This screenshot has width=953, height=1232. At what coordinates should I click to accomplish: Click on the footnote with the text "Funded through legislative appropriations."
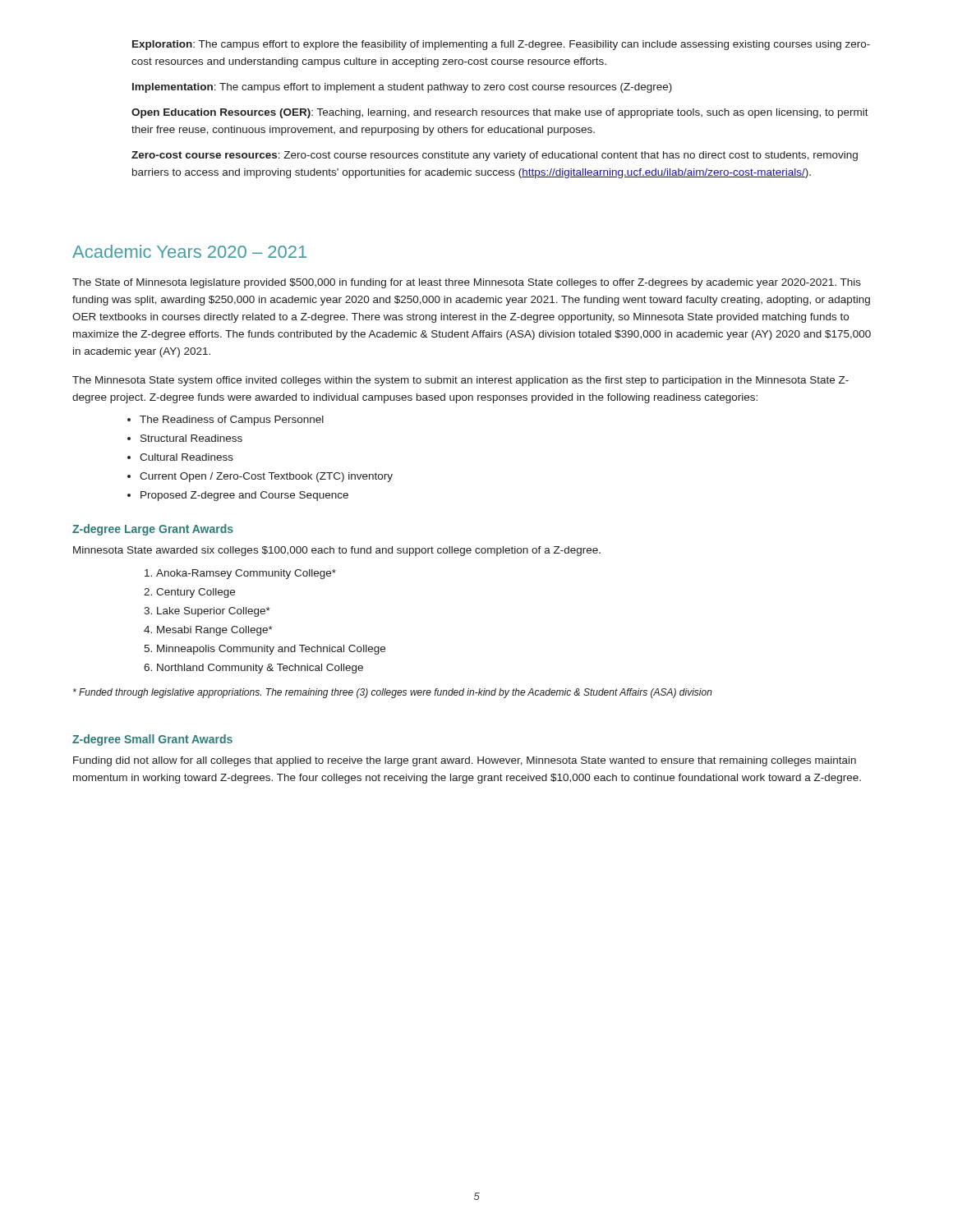(392, 692)
